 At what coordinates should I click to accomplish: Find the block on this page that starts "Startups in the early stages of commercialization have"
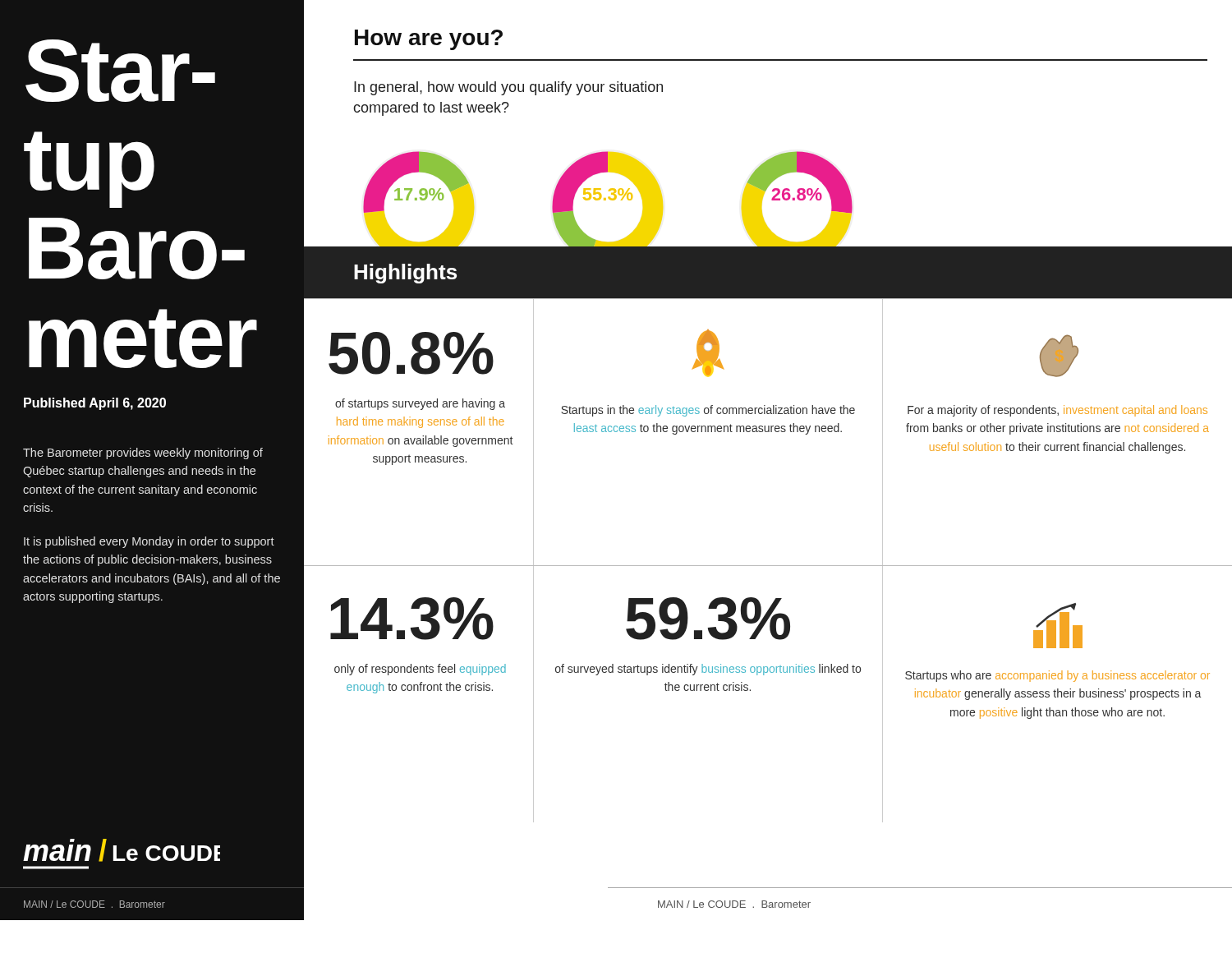point(708,419)
